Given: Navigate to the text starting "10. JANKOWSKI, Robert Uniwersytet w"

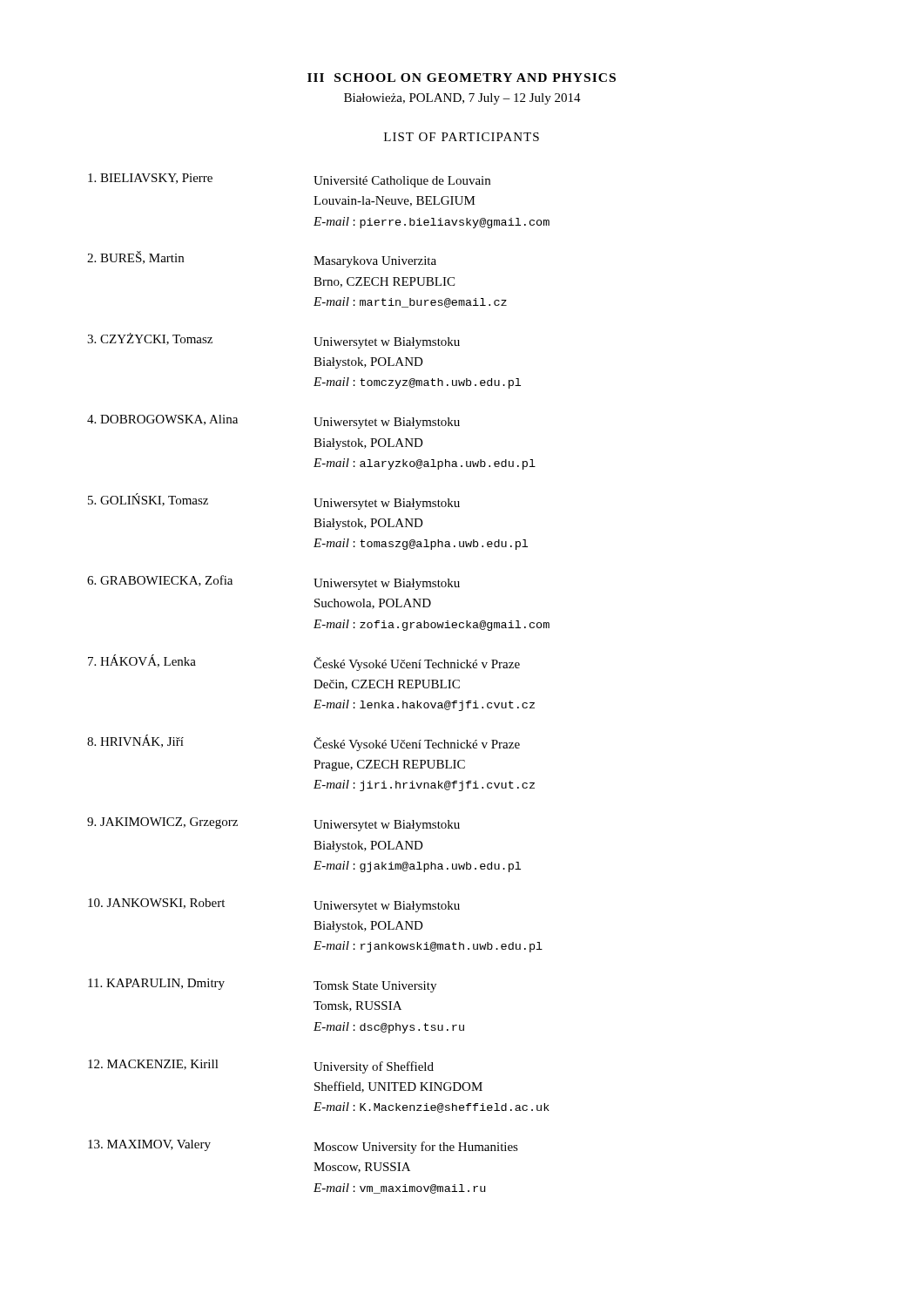Looking at the screenshot, I should [x=315, y=925].
